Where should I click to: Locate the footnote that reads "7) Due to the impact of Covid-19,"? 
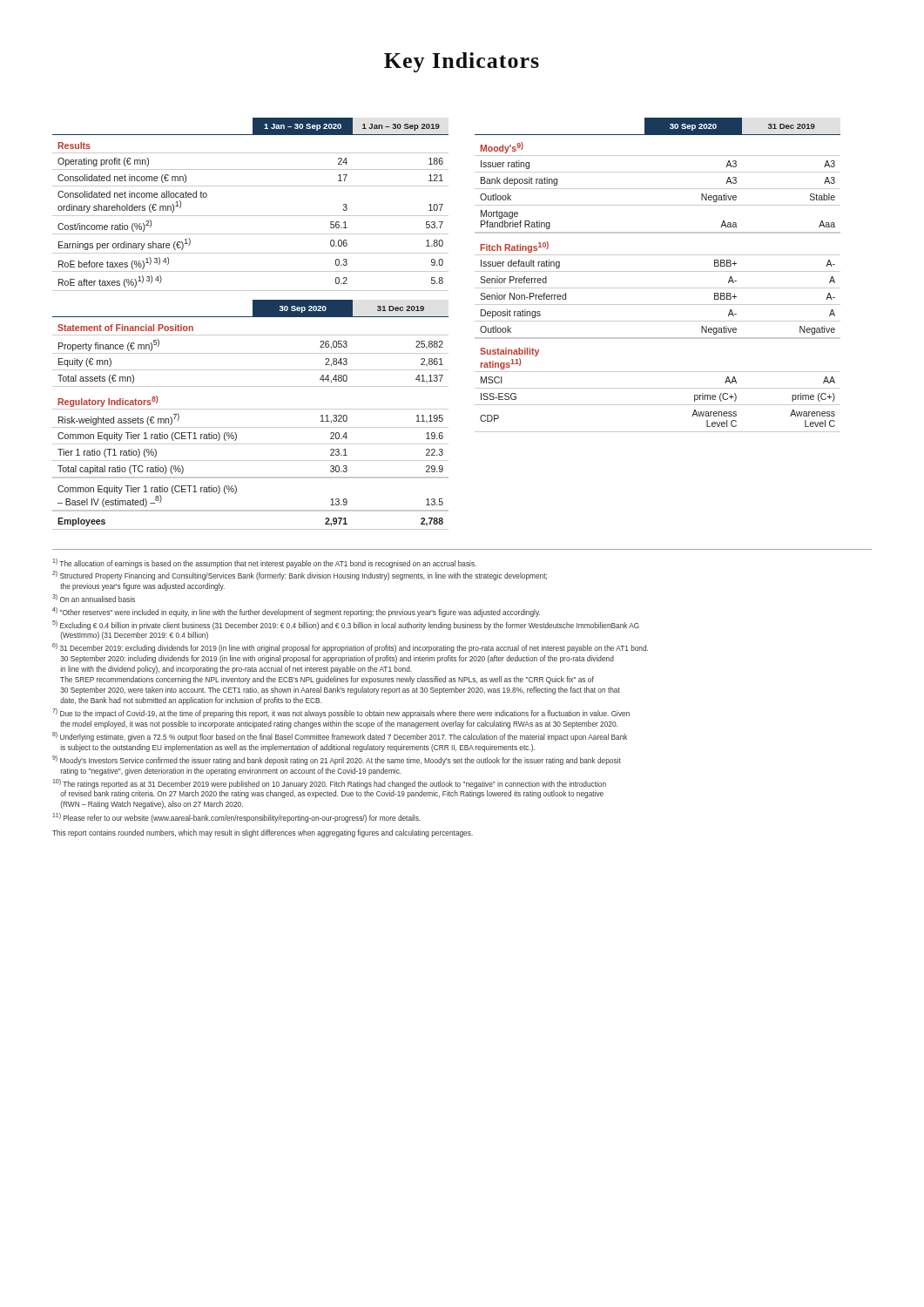(341, 718)
